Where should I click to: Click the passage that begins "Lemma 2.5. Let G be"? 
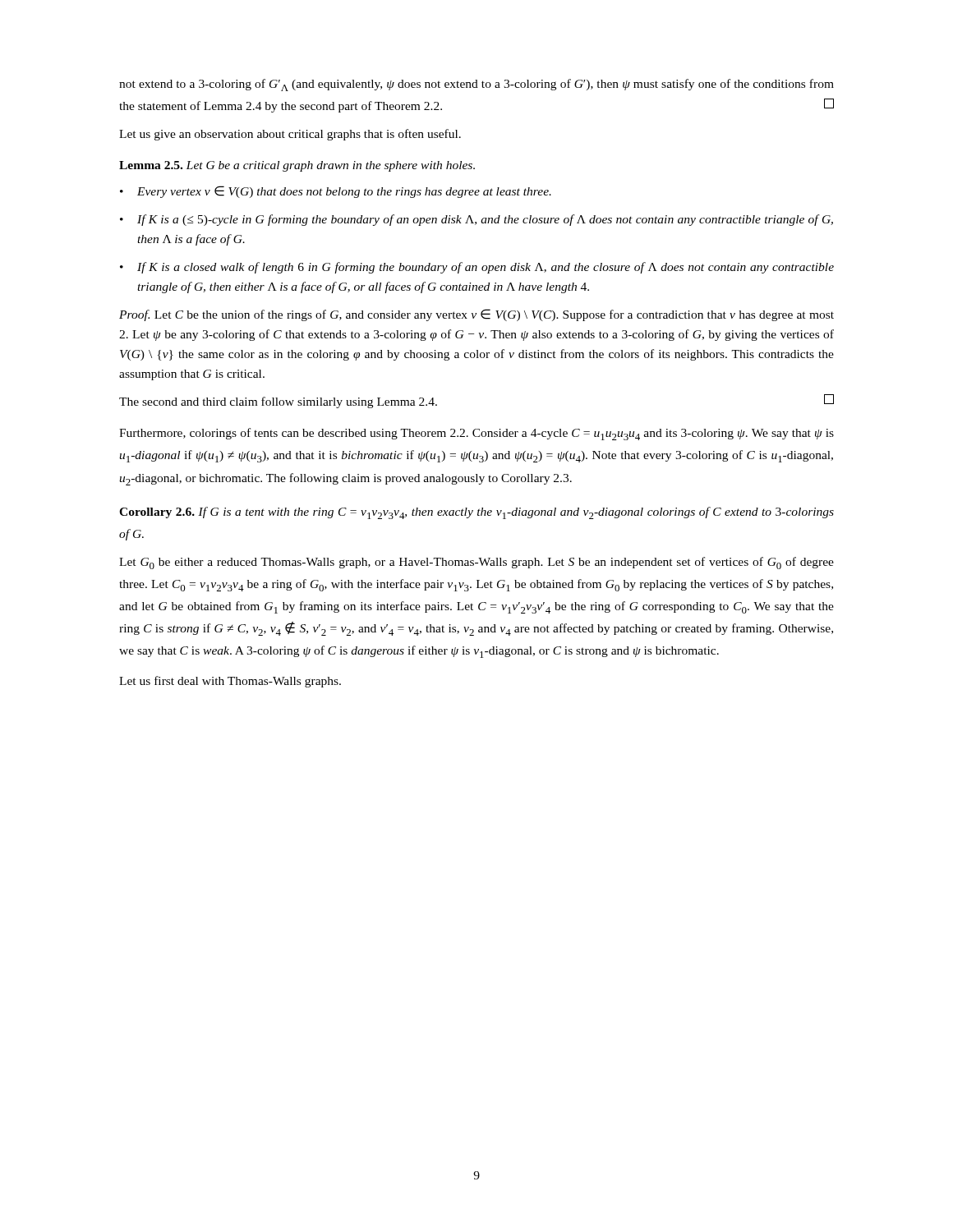click(476, 165)
